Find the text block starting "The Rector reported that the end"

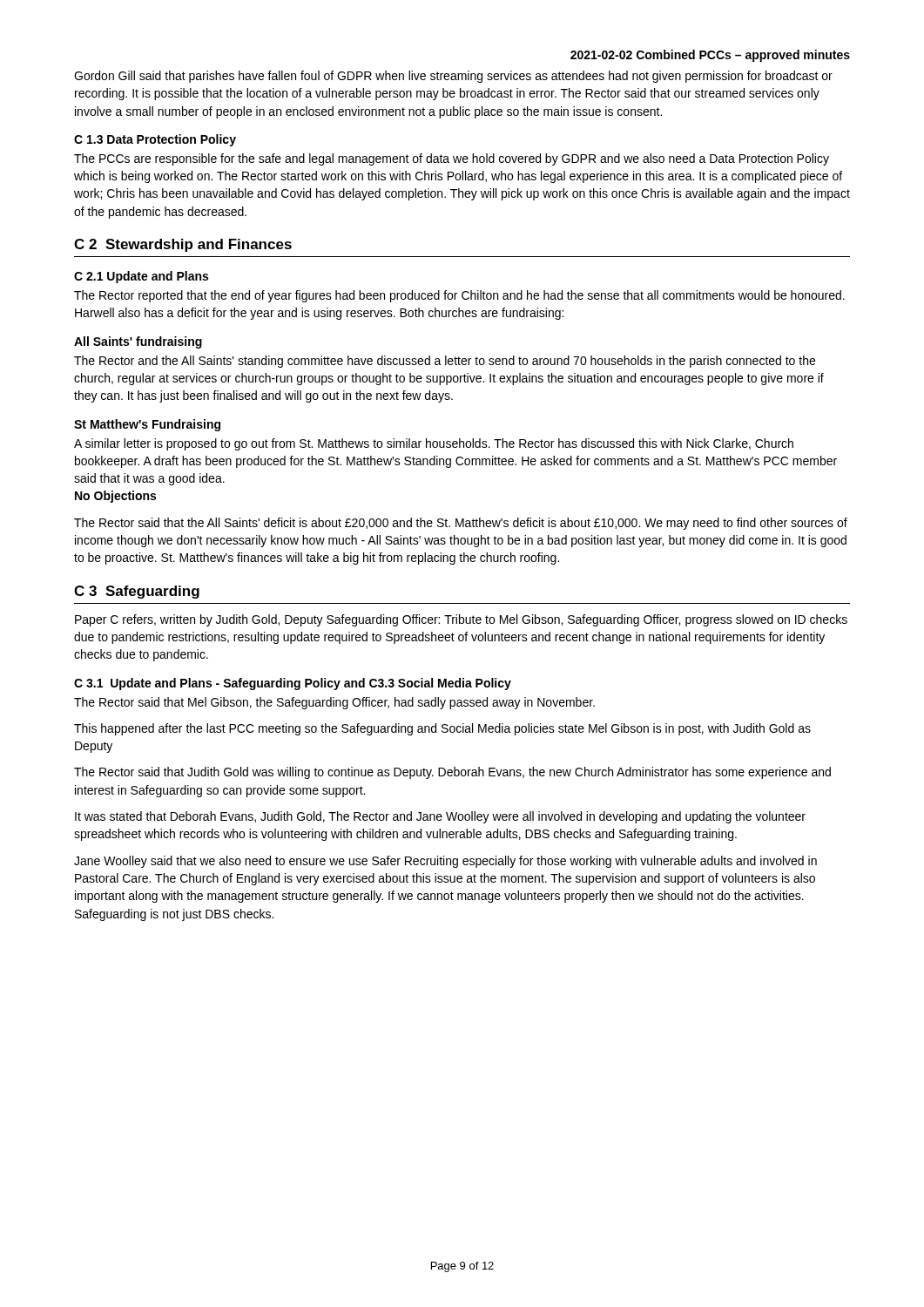tap(460, 304)
